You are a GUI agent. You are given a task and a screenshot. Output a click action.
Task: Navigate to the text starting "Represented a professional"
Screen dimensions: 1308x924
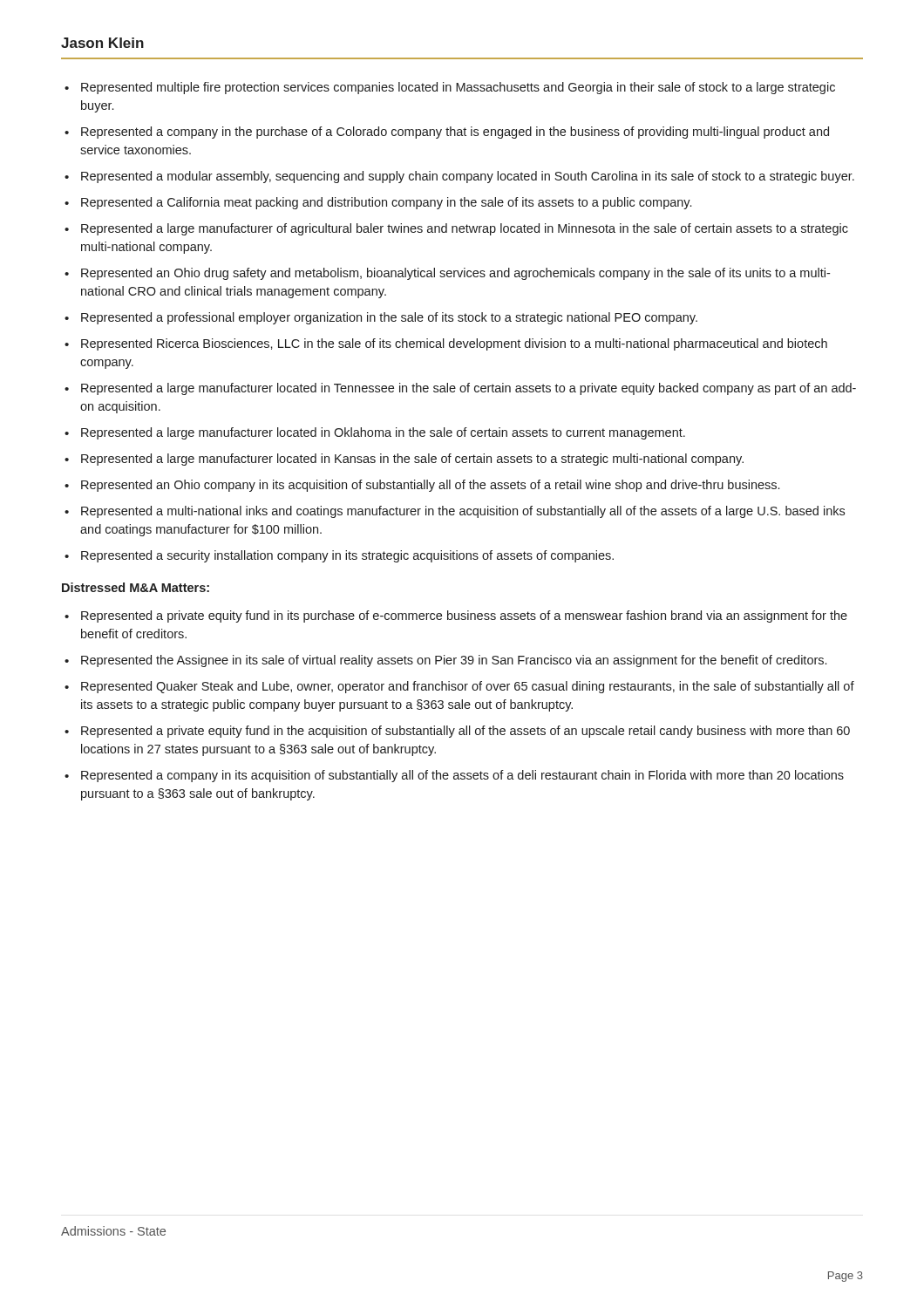(389, 318)
